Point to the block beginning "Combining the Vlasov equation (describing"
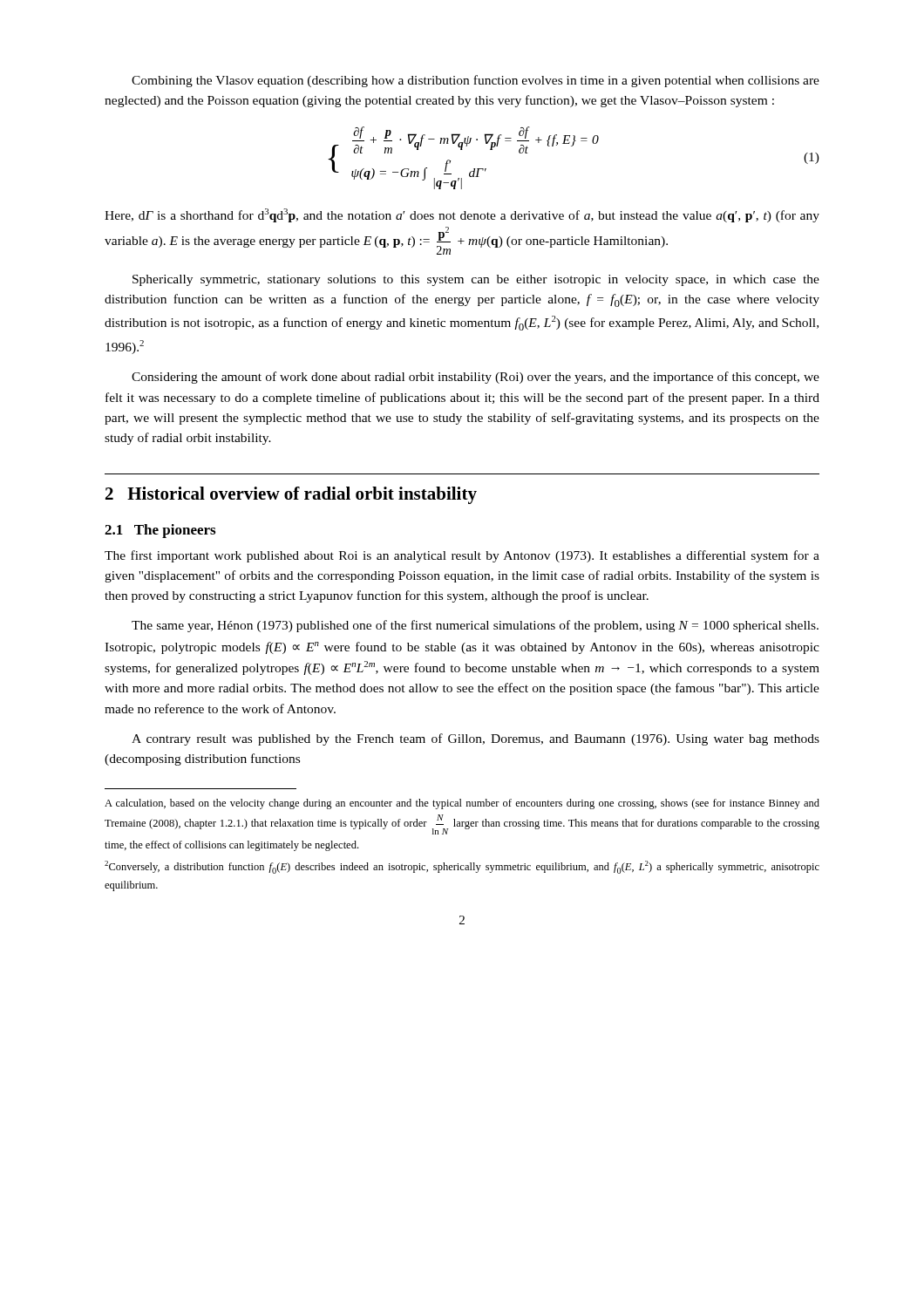This screenshot has width=924, height=1308. click(x=462, y=90)
